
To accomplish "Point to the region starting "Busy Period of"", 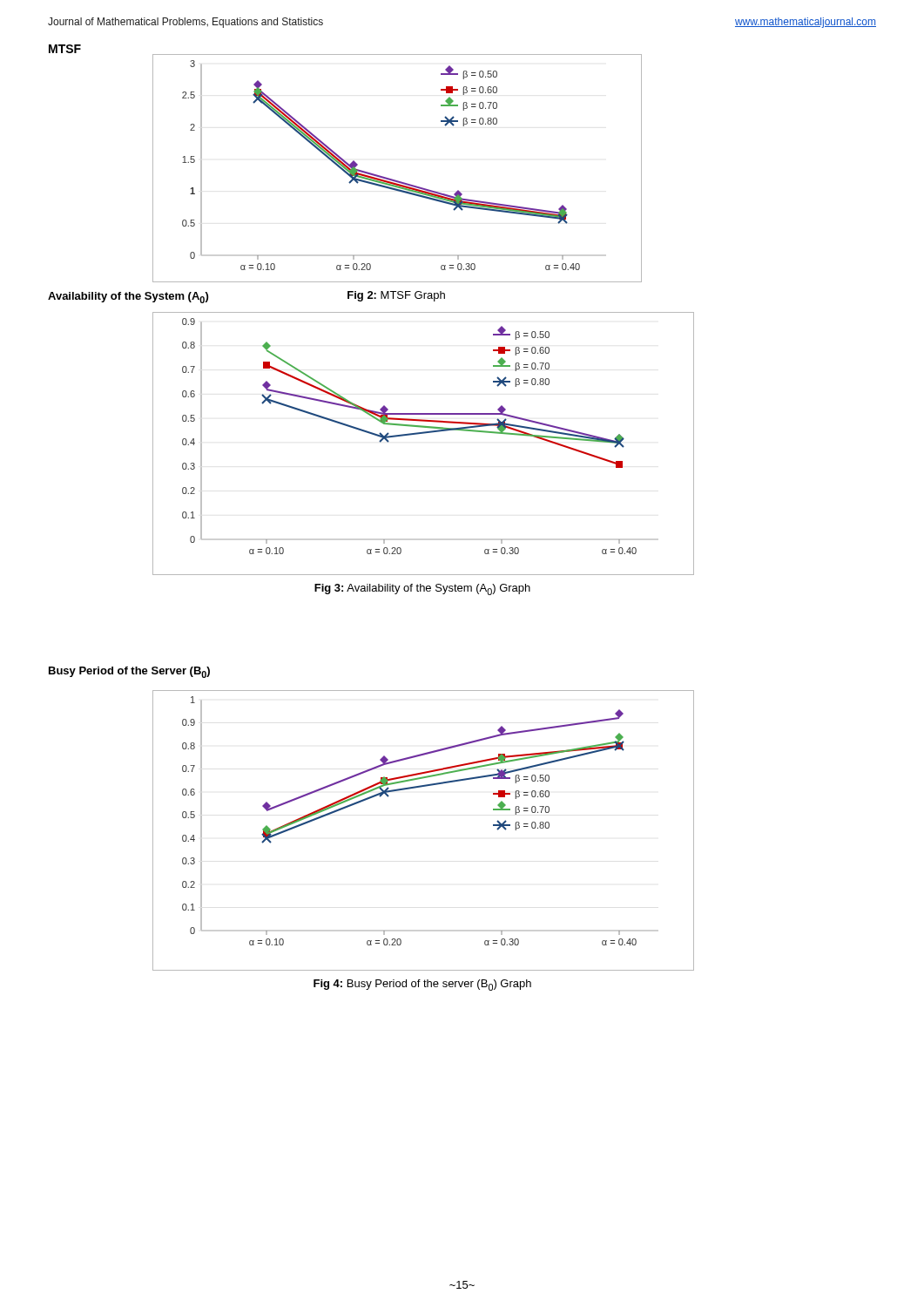I will click(x=129, y=672).
